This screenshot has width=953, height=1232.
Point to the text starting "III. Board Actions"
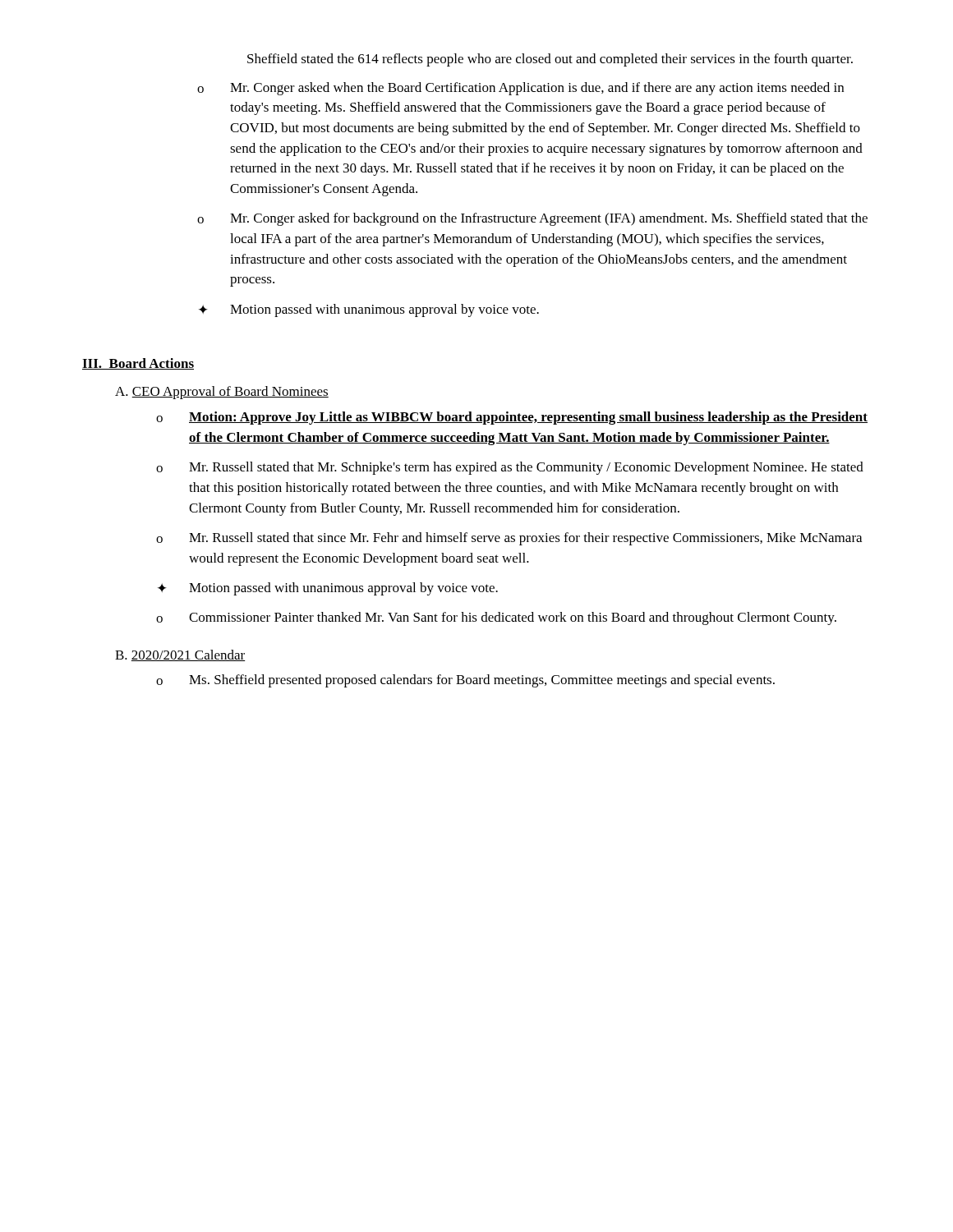pyautogui.click(x=138, y=363)
